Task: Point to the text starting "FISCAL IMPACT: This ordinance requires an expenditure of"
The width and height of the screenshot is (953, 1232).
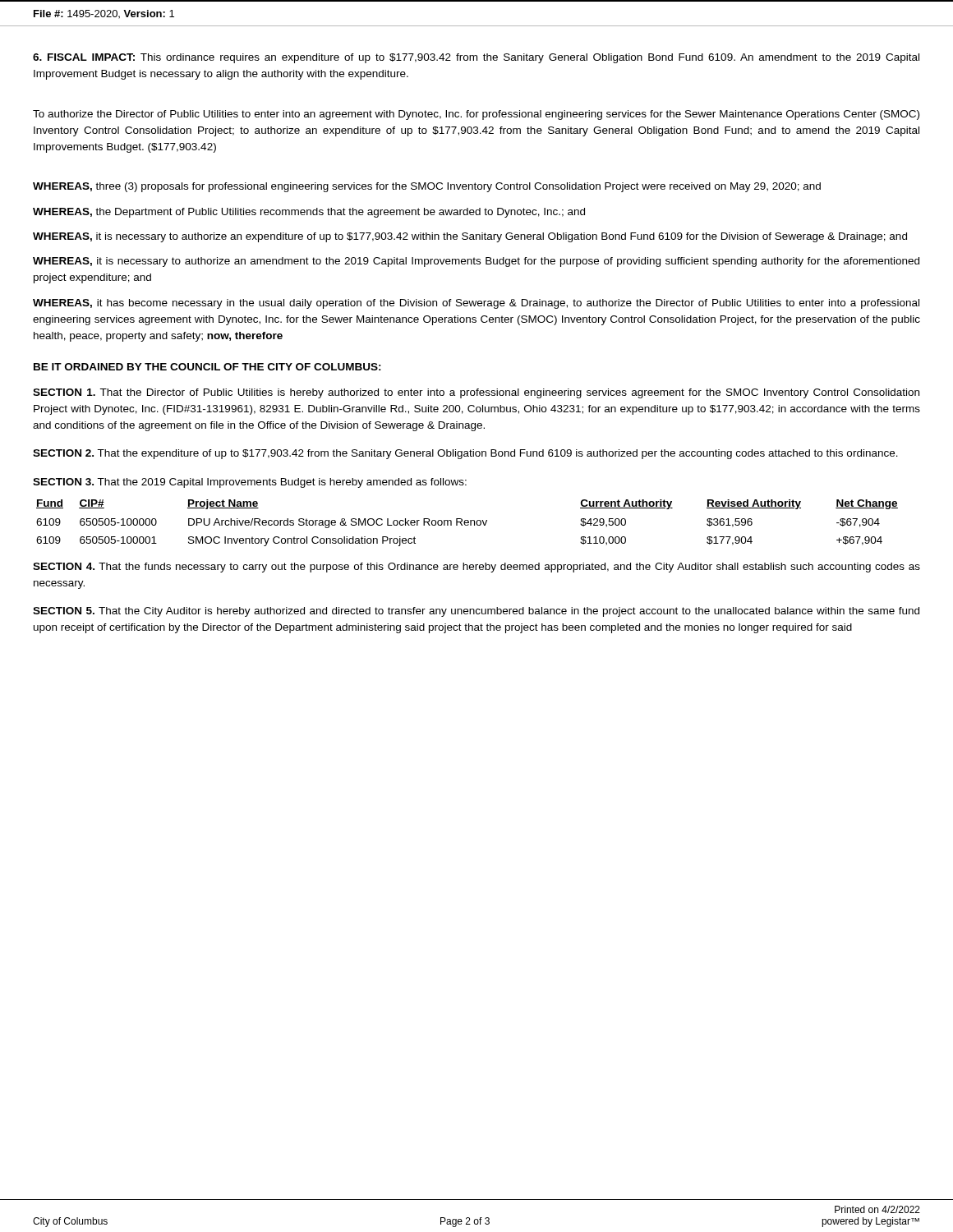Action: pos(476,65)
